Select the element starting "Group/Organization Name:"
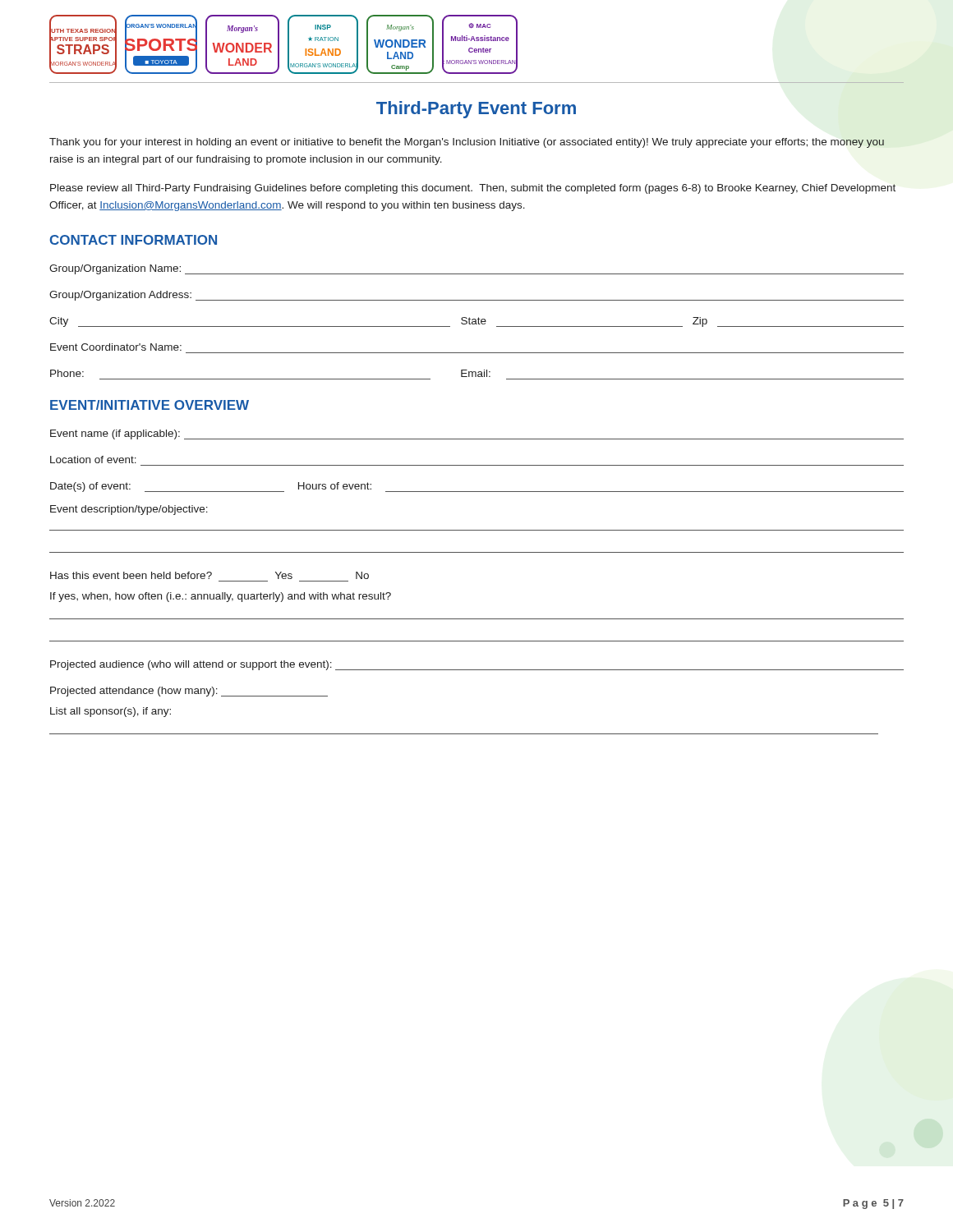This screenshot has height=1232, width=953. (x=476, y=266)
